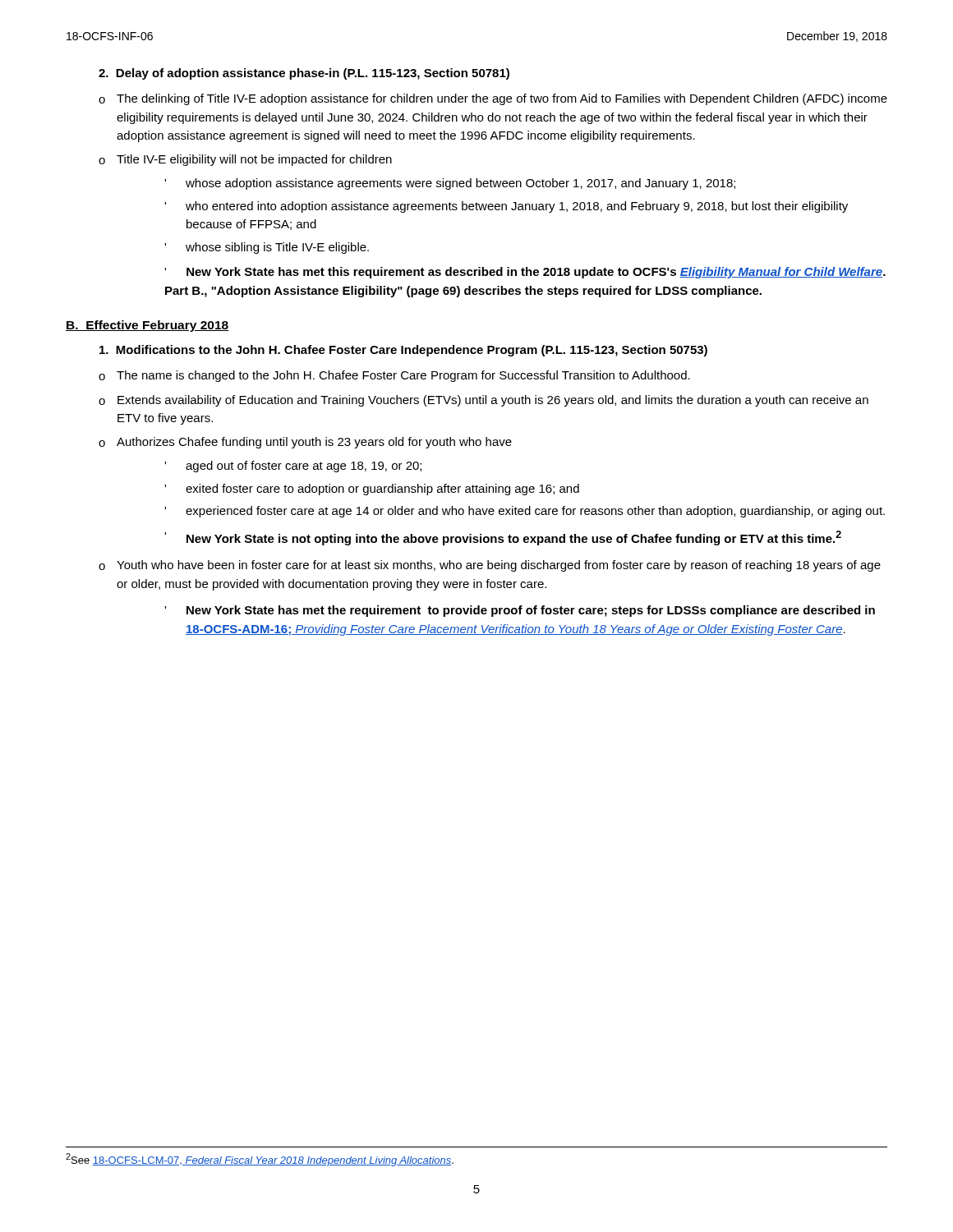
Task: Find the block on this page that starts "' exited foster care to adoption"
Action: (372, 488)
